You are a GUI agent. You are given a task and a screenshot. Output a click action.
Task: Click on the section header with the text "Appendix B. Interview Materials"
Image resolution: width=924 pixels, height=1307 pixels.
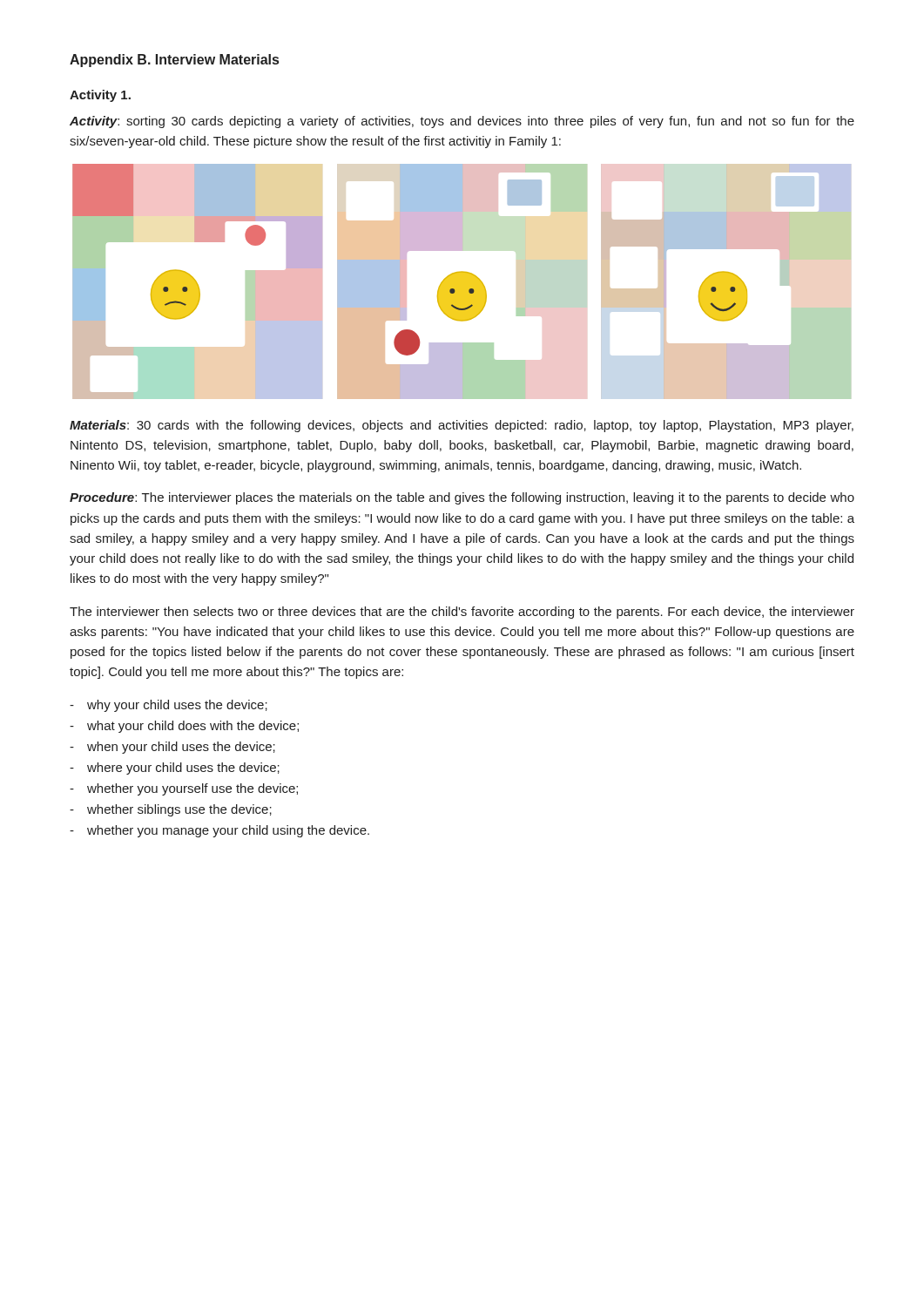(x=175, y=60)
